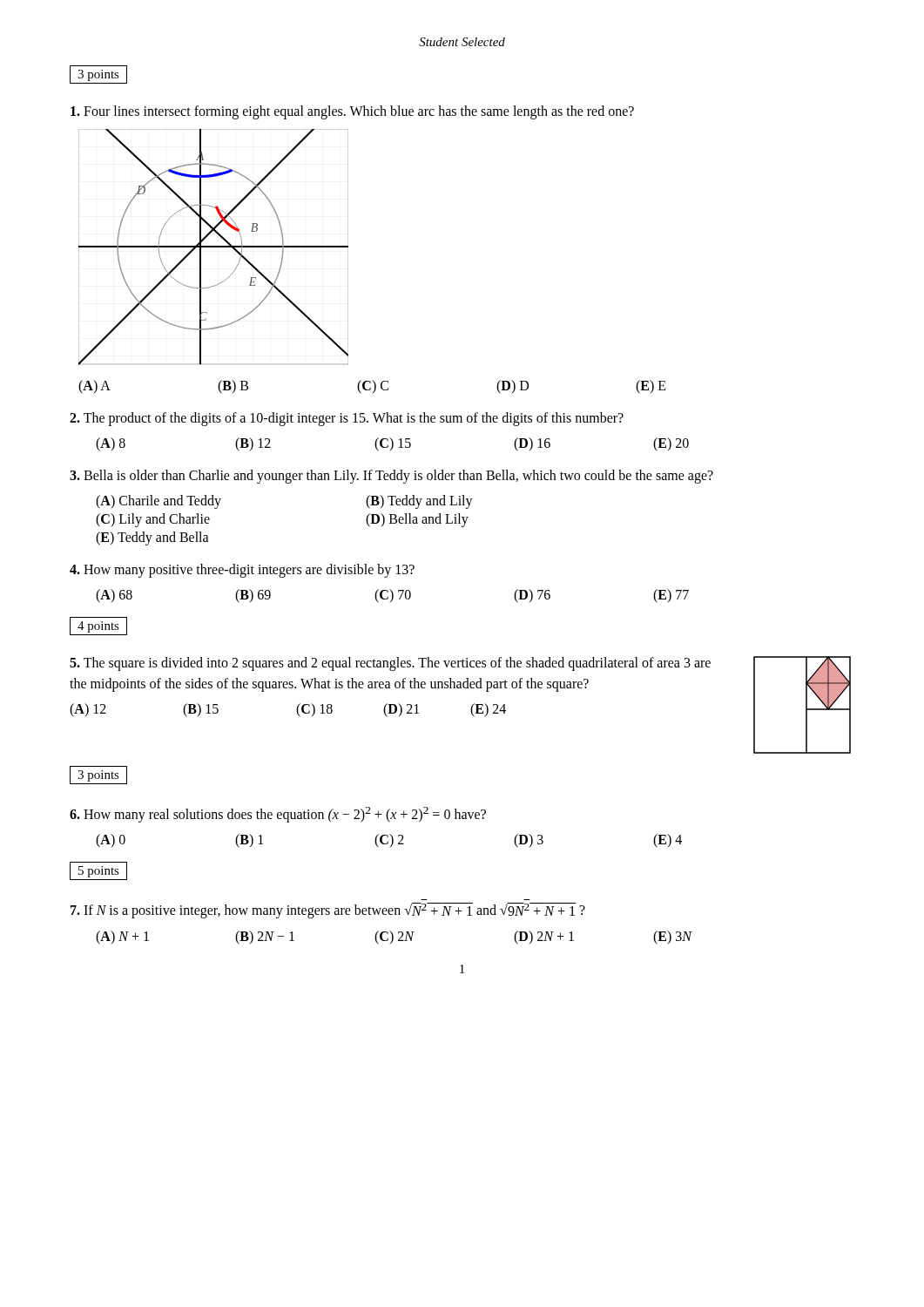Locate the list item with the text "(B) Teddy and Lily"
The image size is (924, 1307).
point(419,501)
